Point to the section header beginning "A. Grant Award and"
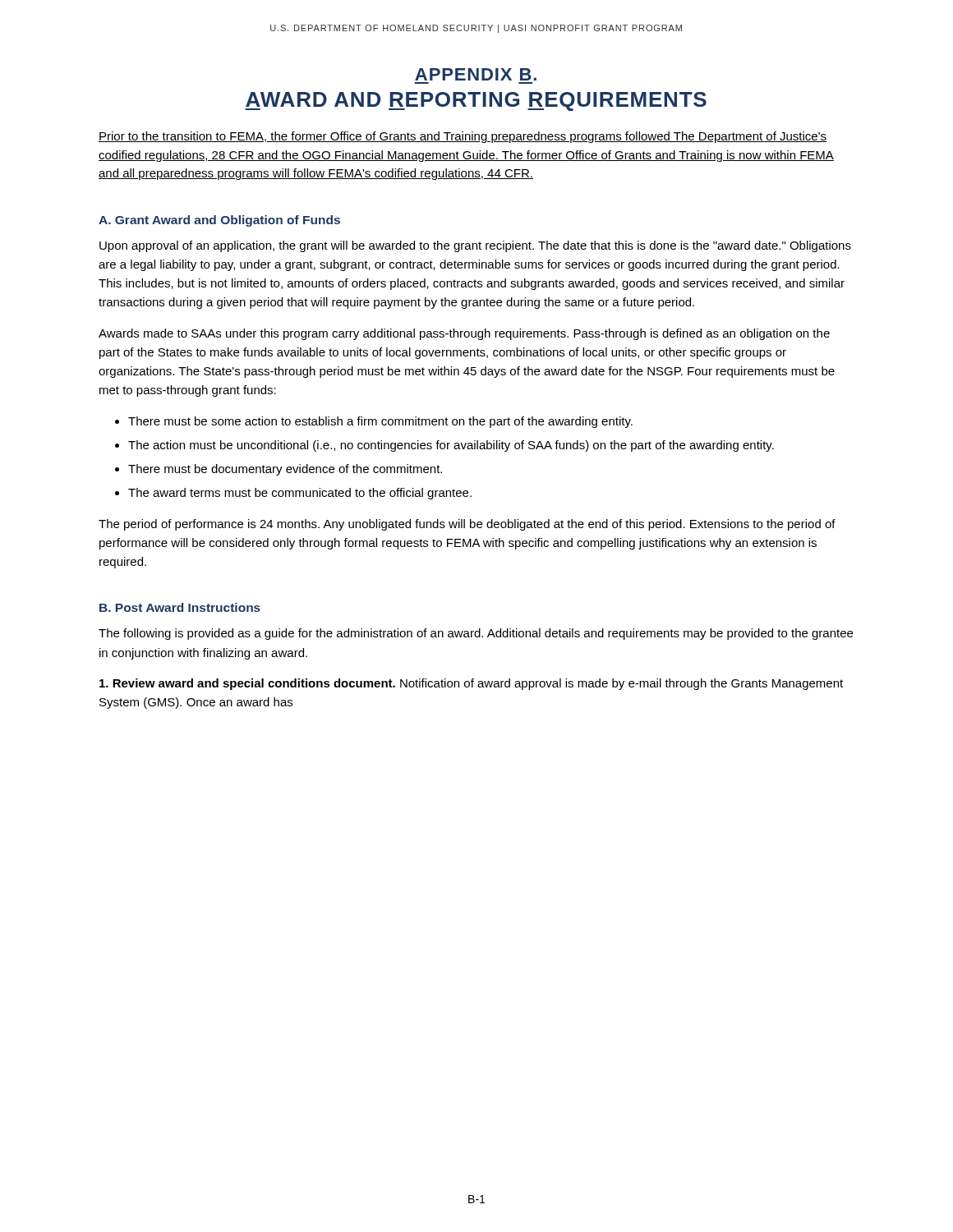This screenshot has height=1232, width=953. click(x=220, y=219)
